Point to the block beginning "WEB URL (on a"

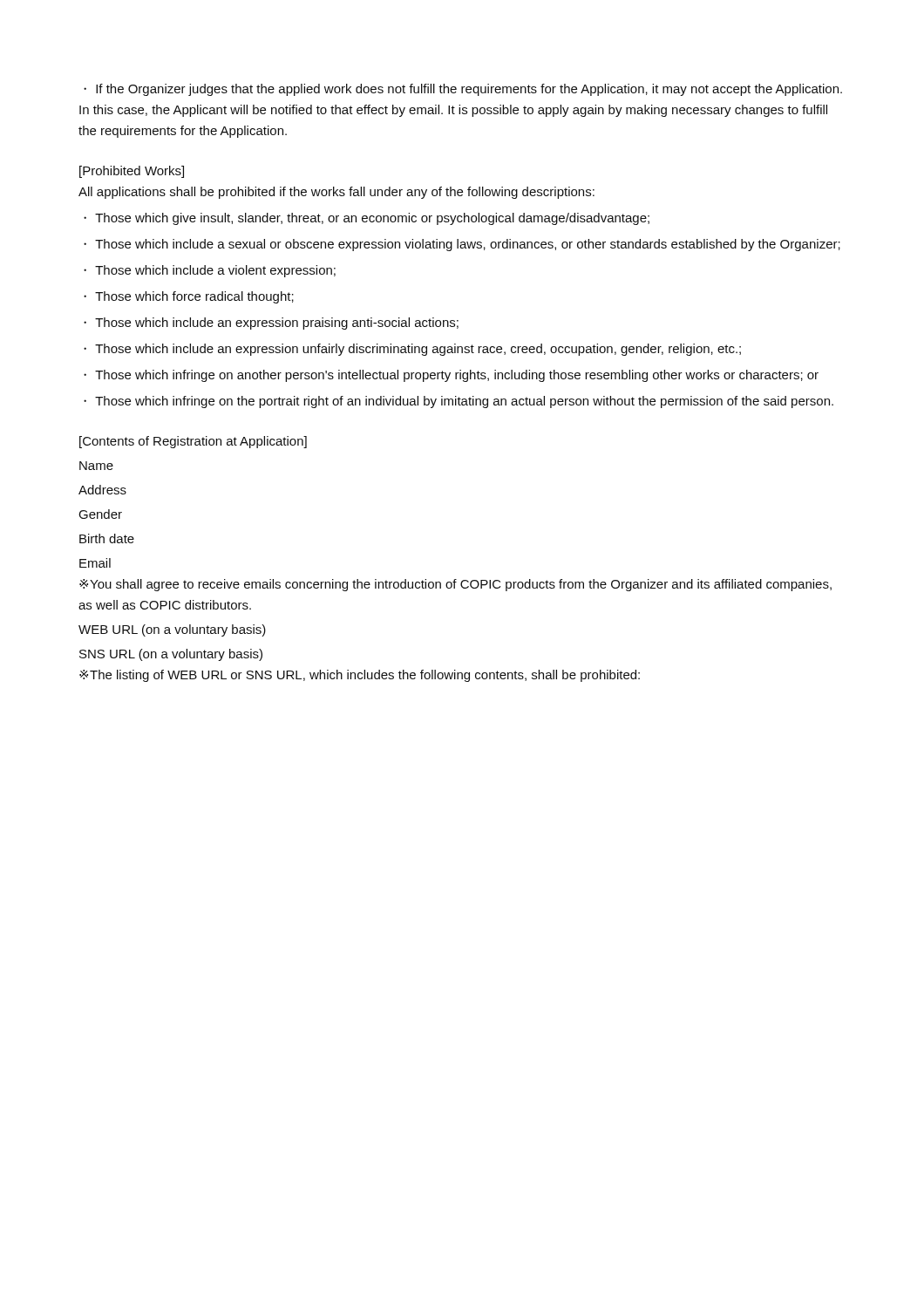coord(172,629)
